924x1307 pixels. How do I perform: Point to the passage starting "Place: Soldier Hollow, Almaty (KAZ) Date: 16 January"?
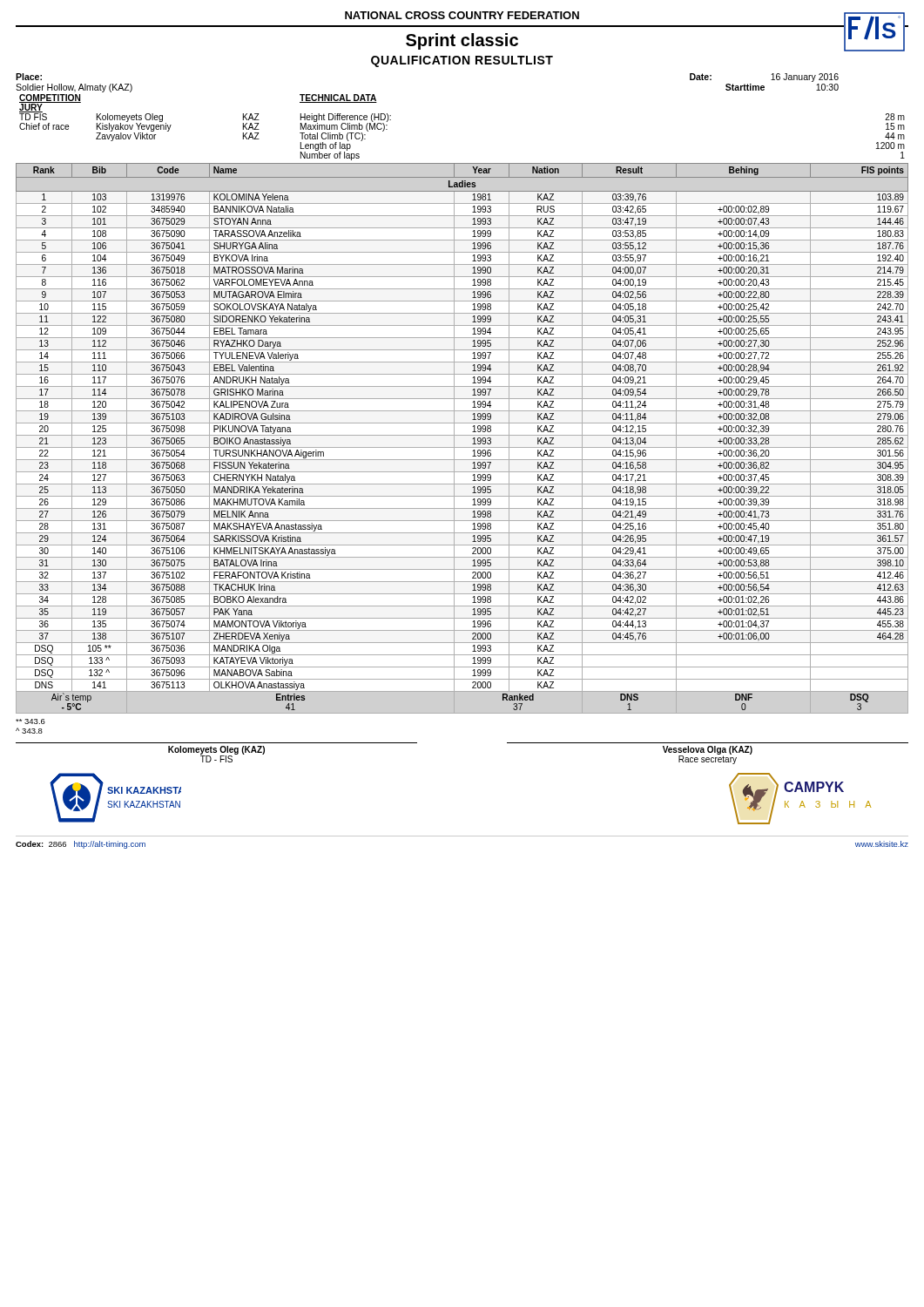tap(28, 77)
